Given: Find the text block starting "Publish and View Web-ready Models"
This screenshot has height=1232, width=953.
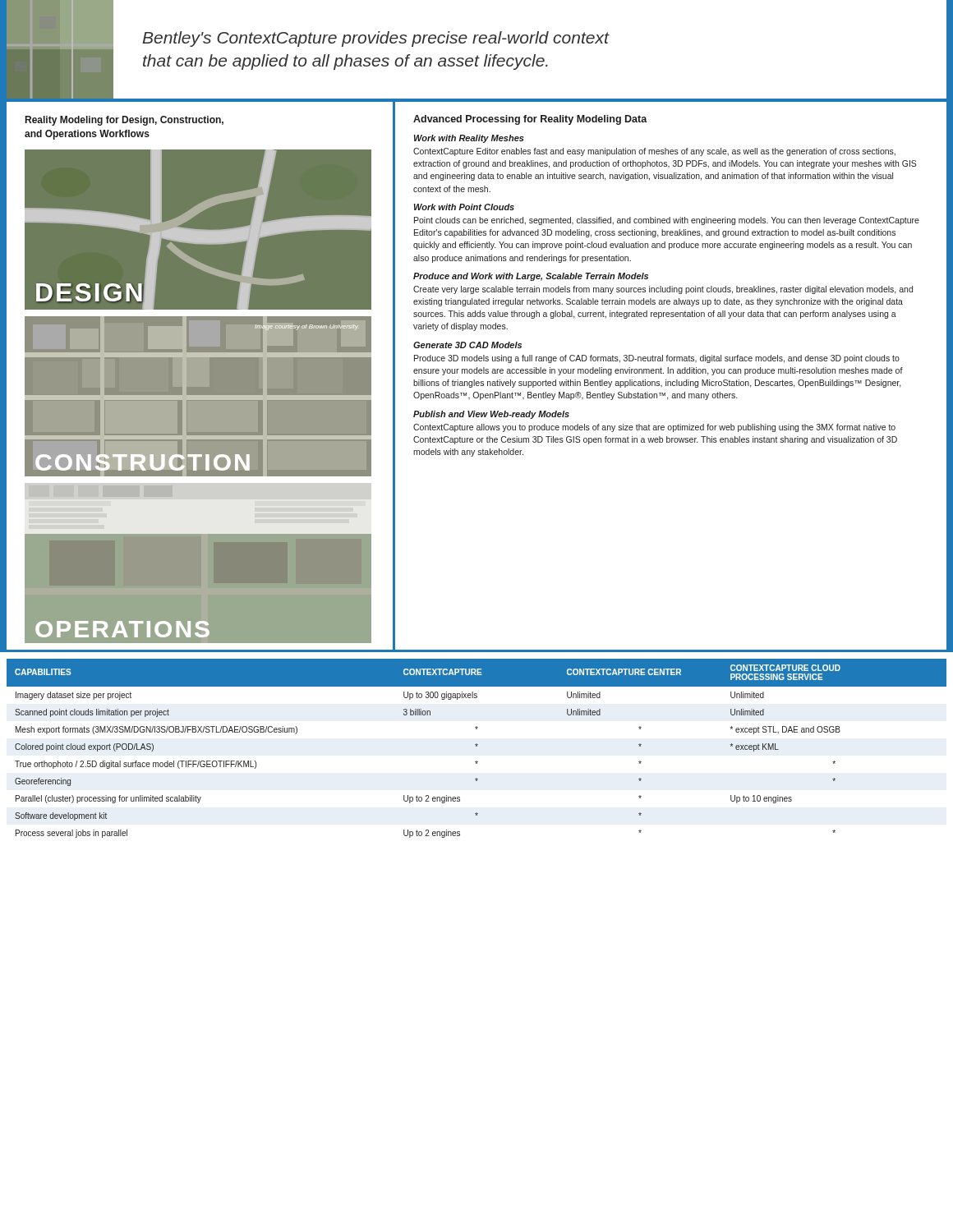Looking at the screenshot, I should [491, 414].
